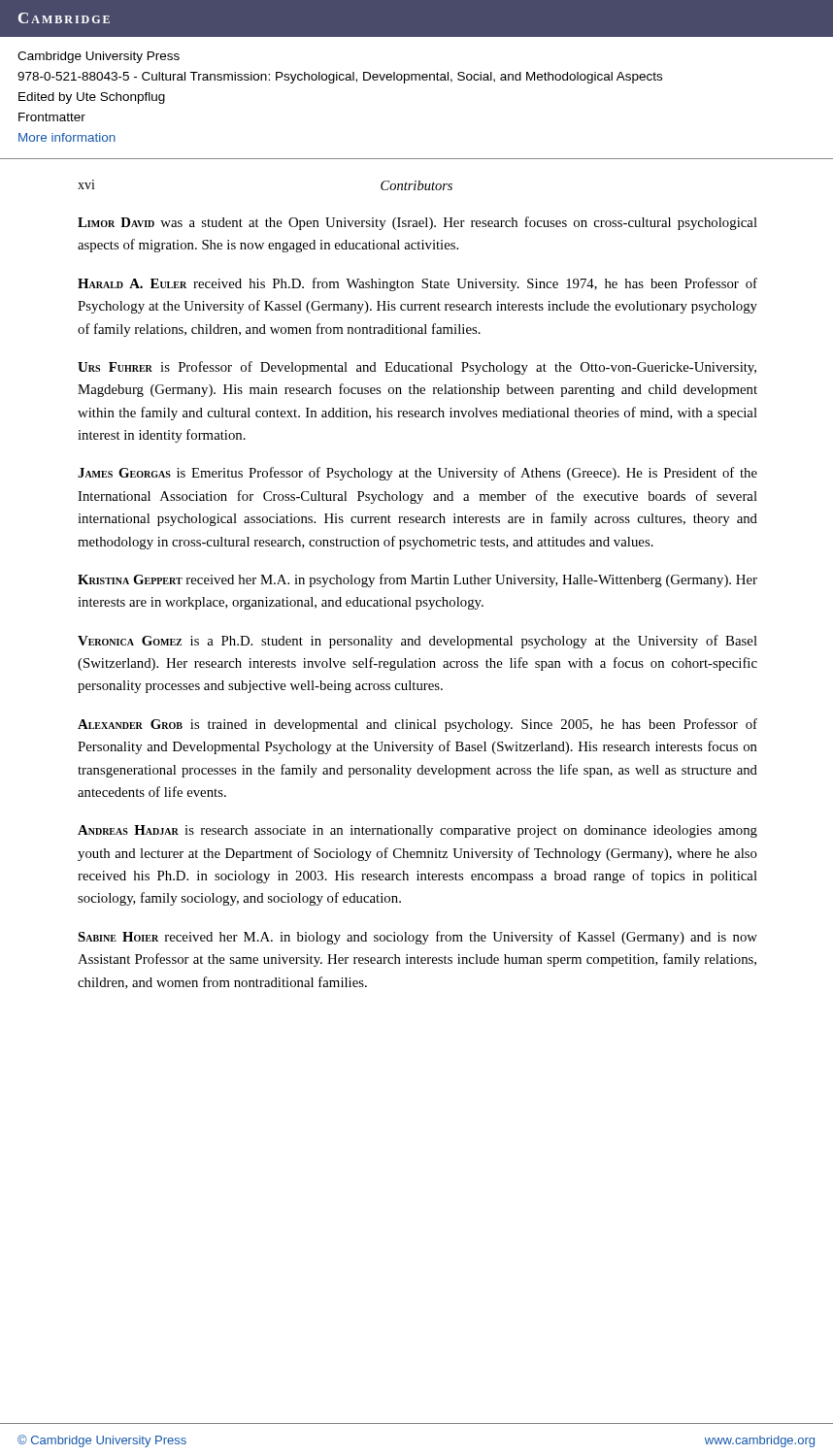833x1456 pixels.
Task: Find the text block with the text "Veronica Gomez is a Ph.D. student in personality"
Action: pos(417,663)
